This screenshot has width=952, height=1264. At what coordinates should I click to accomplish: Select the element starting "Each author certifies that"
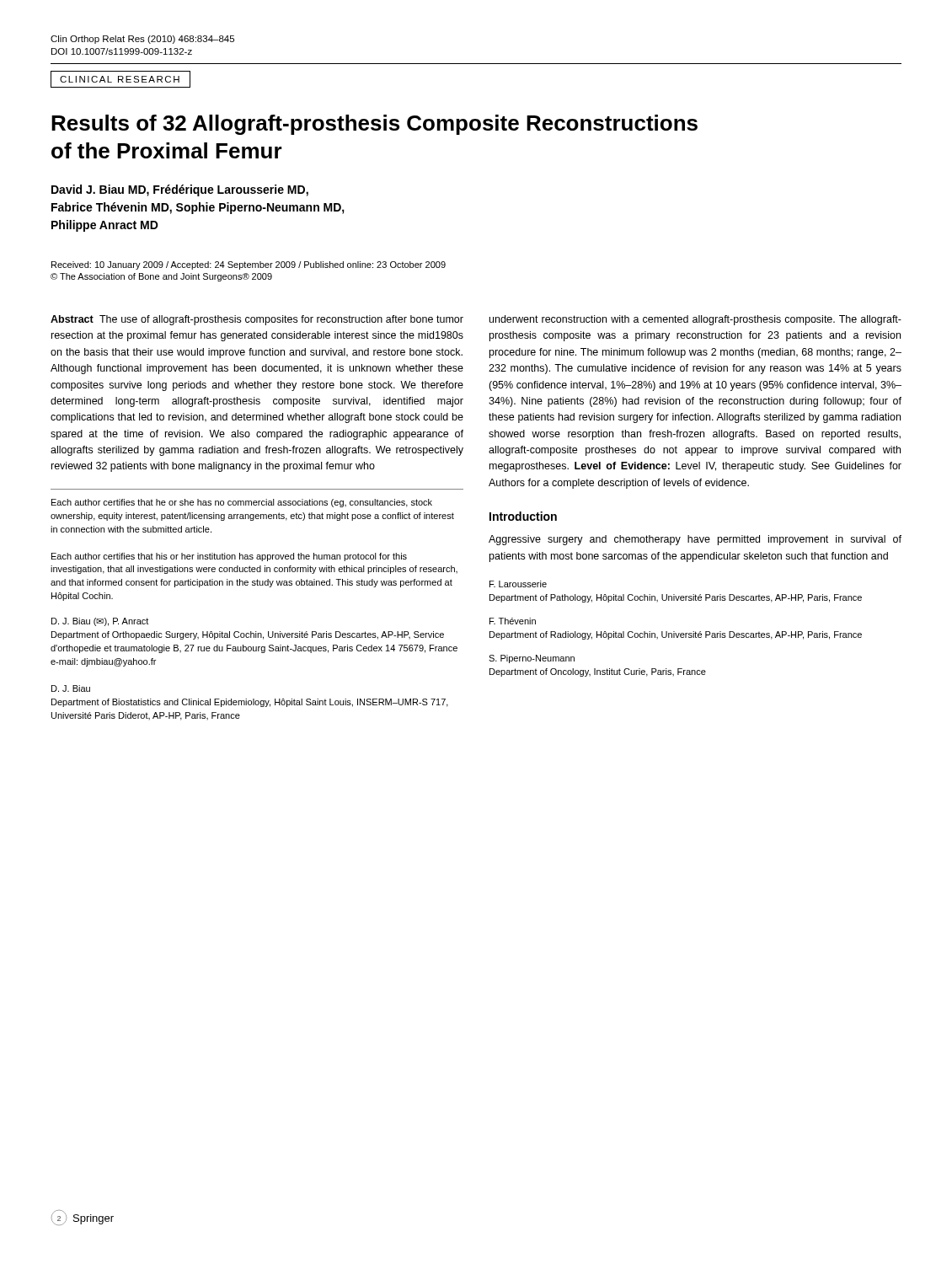click(x=254, y=549)
